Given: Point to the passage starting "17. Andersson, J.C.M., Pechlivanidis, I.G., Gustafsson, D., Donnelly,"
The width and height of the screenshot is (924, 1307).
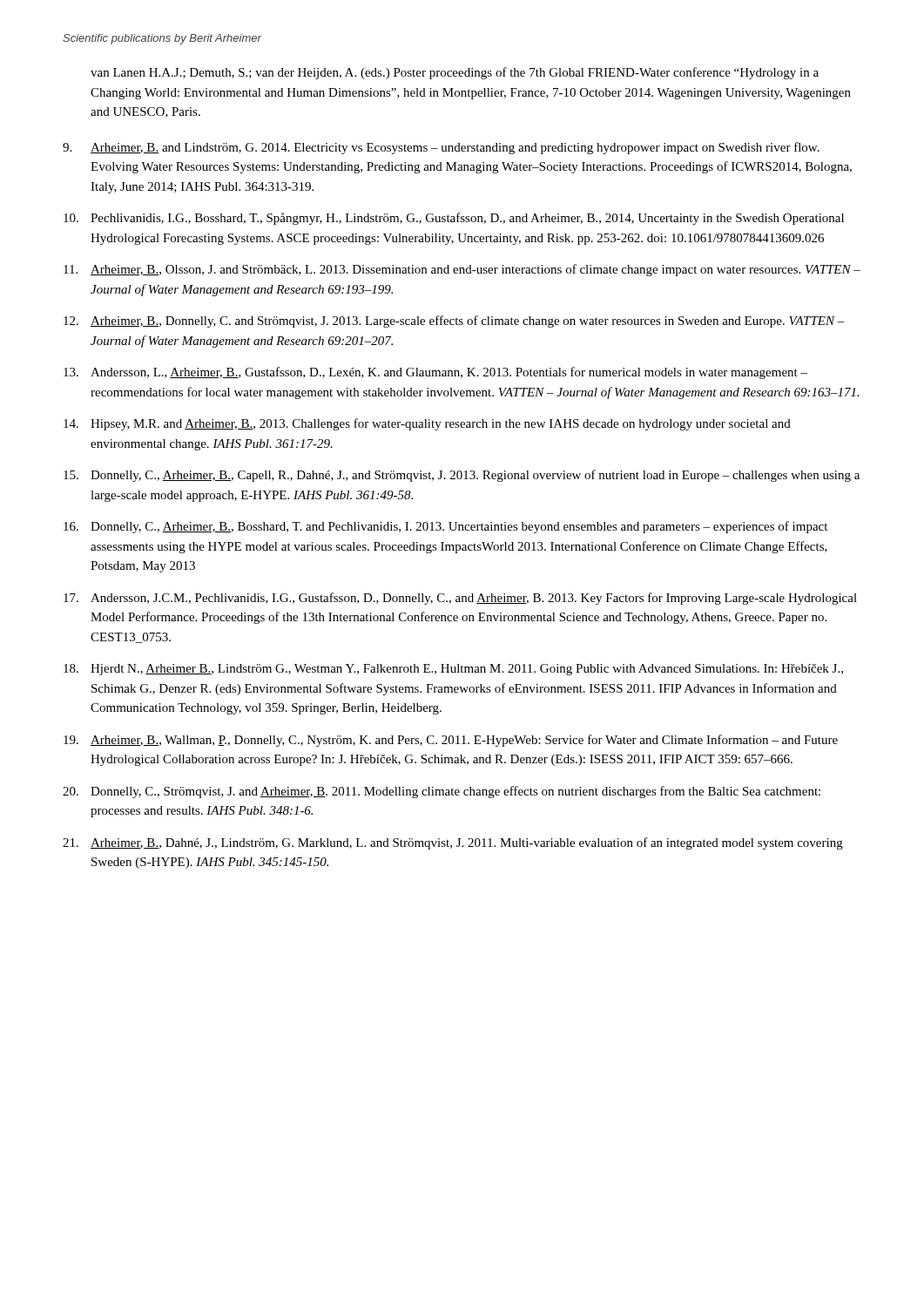Looking at the screenshot, I should click(x=462, y=617).
